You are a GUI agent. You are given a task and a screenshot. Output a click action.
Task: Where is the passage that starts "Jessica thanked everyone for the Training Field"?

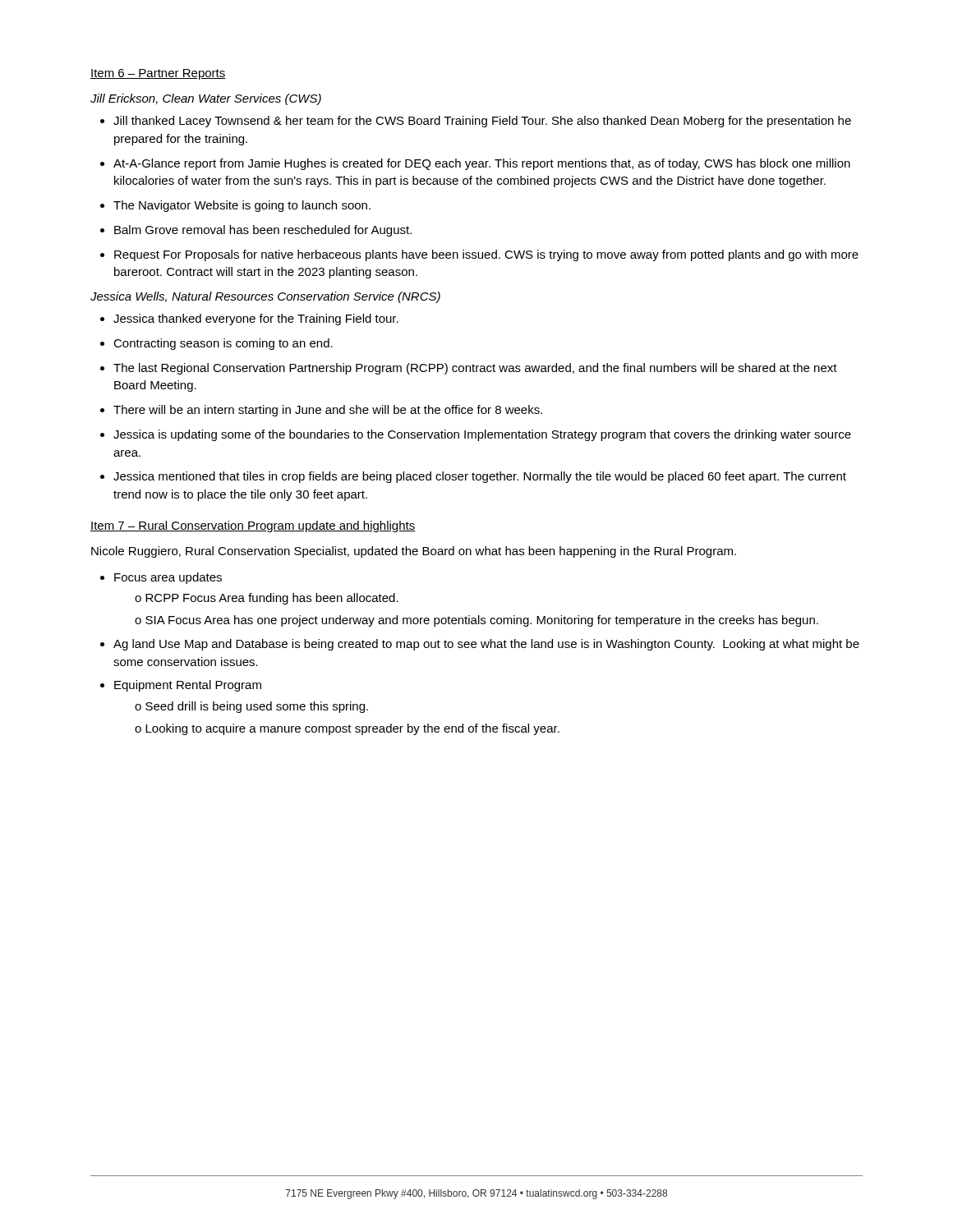[x=249, y=319]
